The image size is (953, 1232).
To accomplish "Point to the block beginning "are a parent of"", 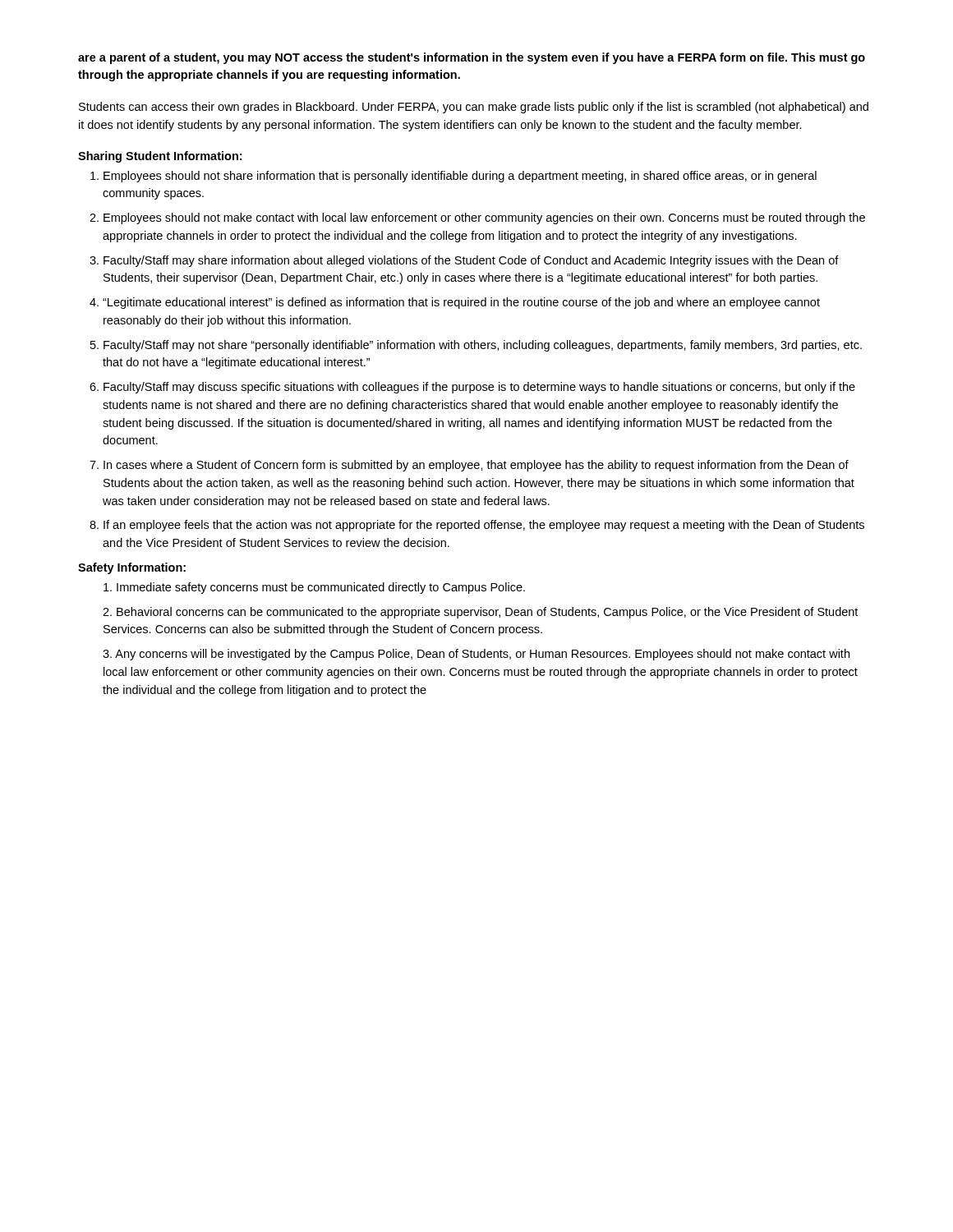I will (472, 66).
